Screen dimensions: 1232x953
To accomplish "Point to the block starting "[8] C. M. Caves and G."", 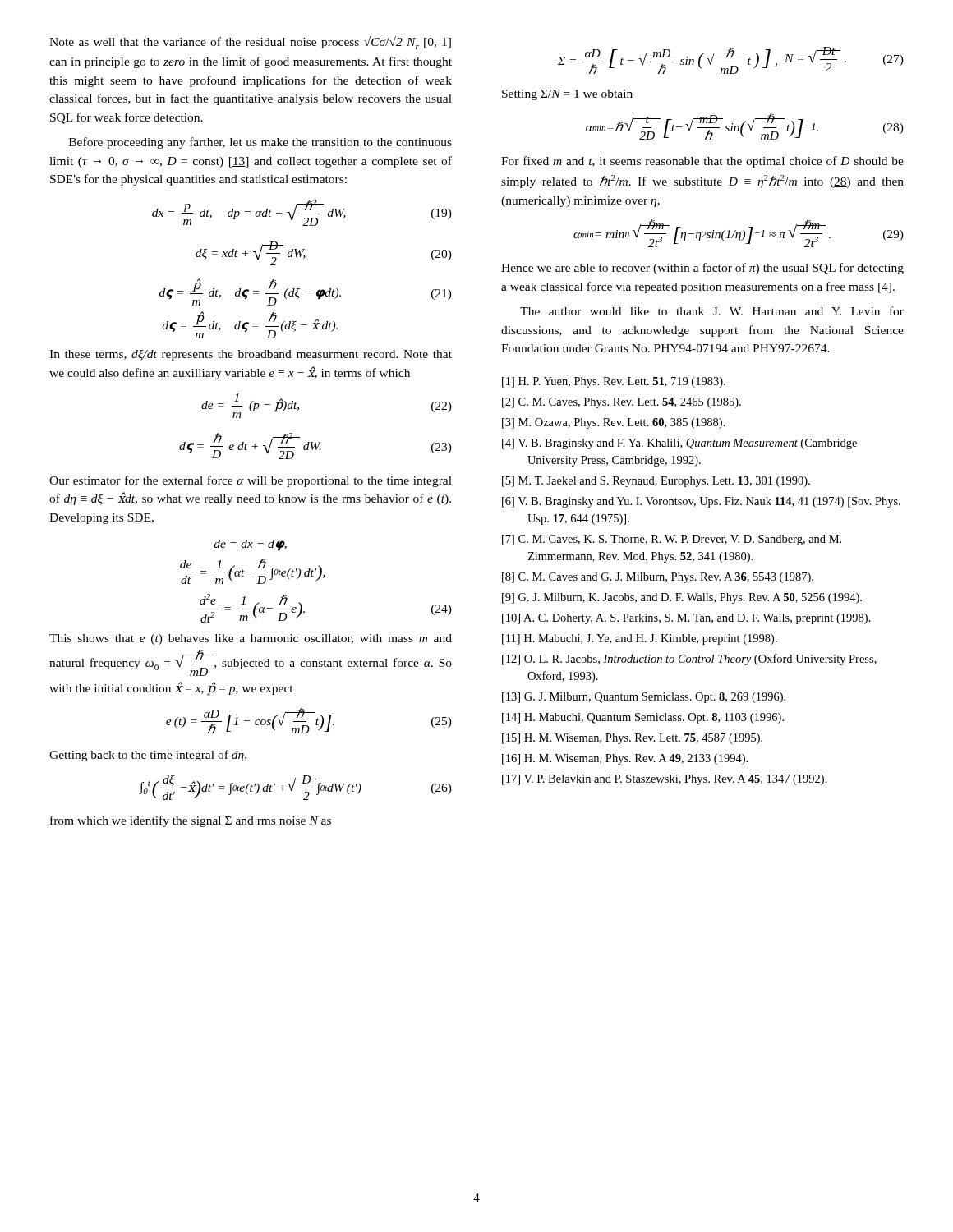I will (658, 576).
